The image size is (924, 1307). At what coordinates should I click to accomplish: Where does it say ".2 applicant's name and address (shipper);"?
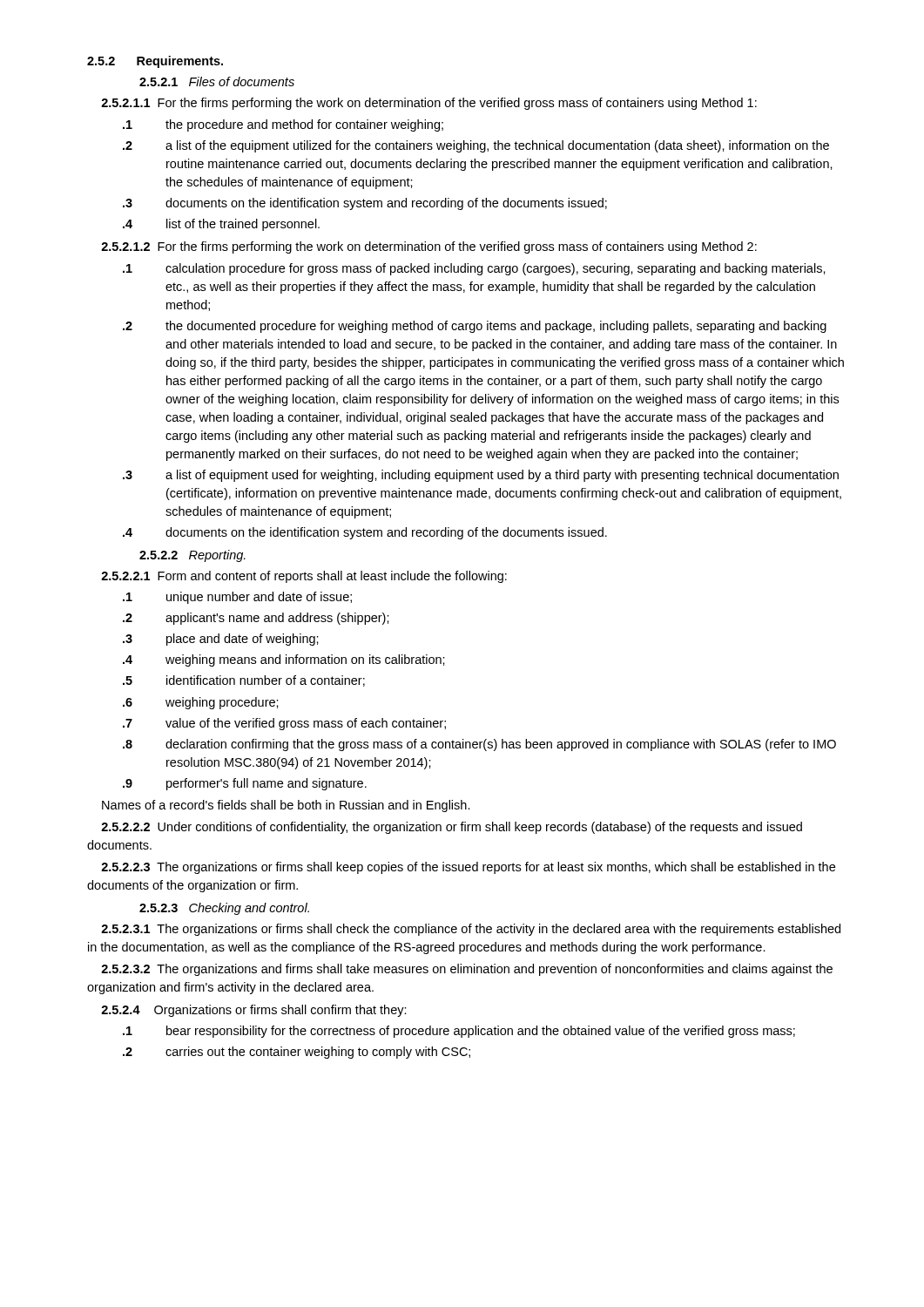(256, 619)
